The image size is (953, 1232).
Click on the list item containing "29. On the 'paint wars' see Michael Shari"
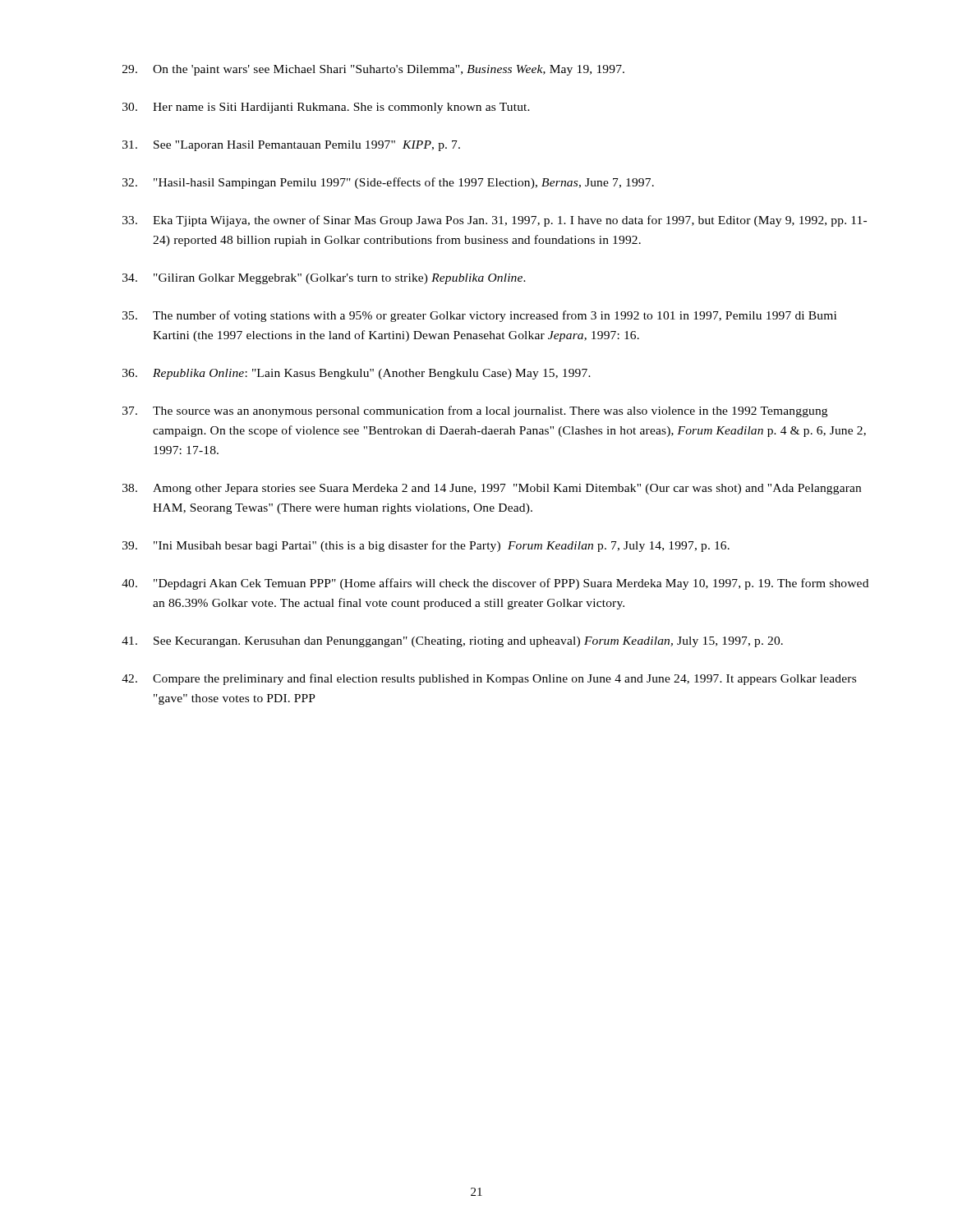point(485,69)
